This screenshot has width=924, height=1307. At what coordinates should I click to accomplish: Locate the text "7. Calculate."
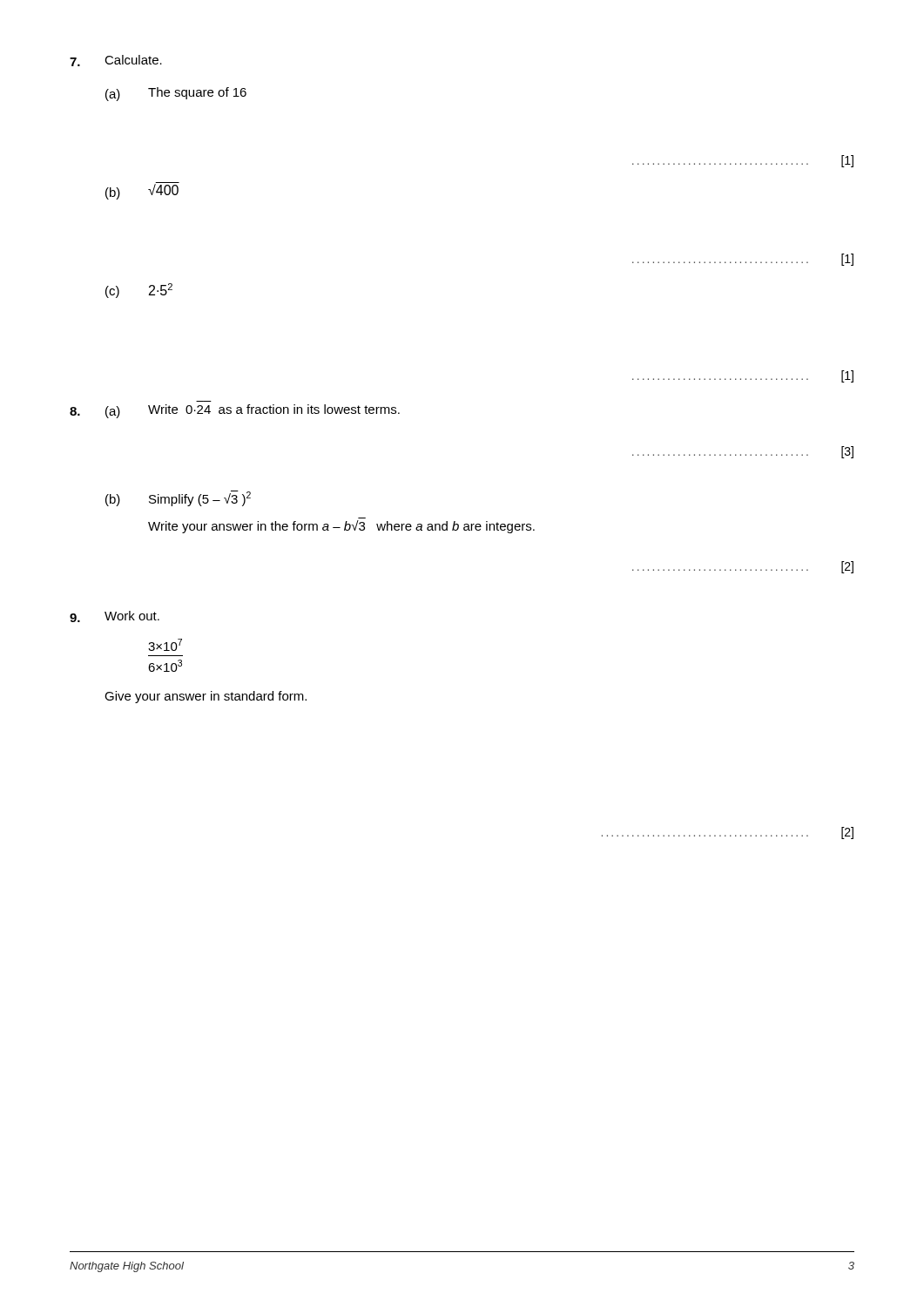[x=116, y=61]
